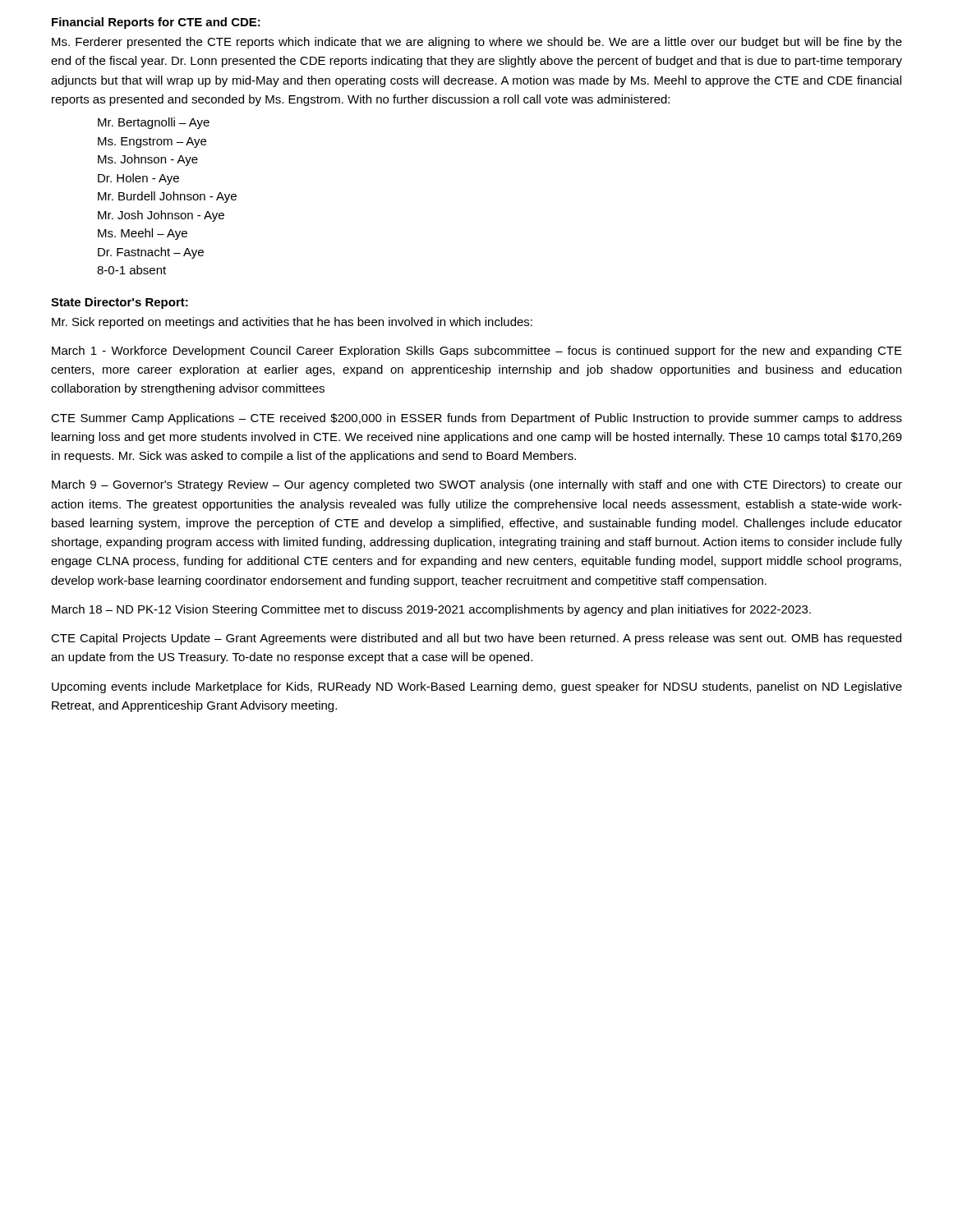Click on the text starting "CTE Capital Projects Update – Grant Agreements"
Viewport: 953px width, 1232px height.
click(x=476, y=647)
